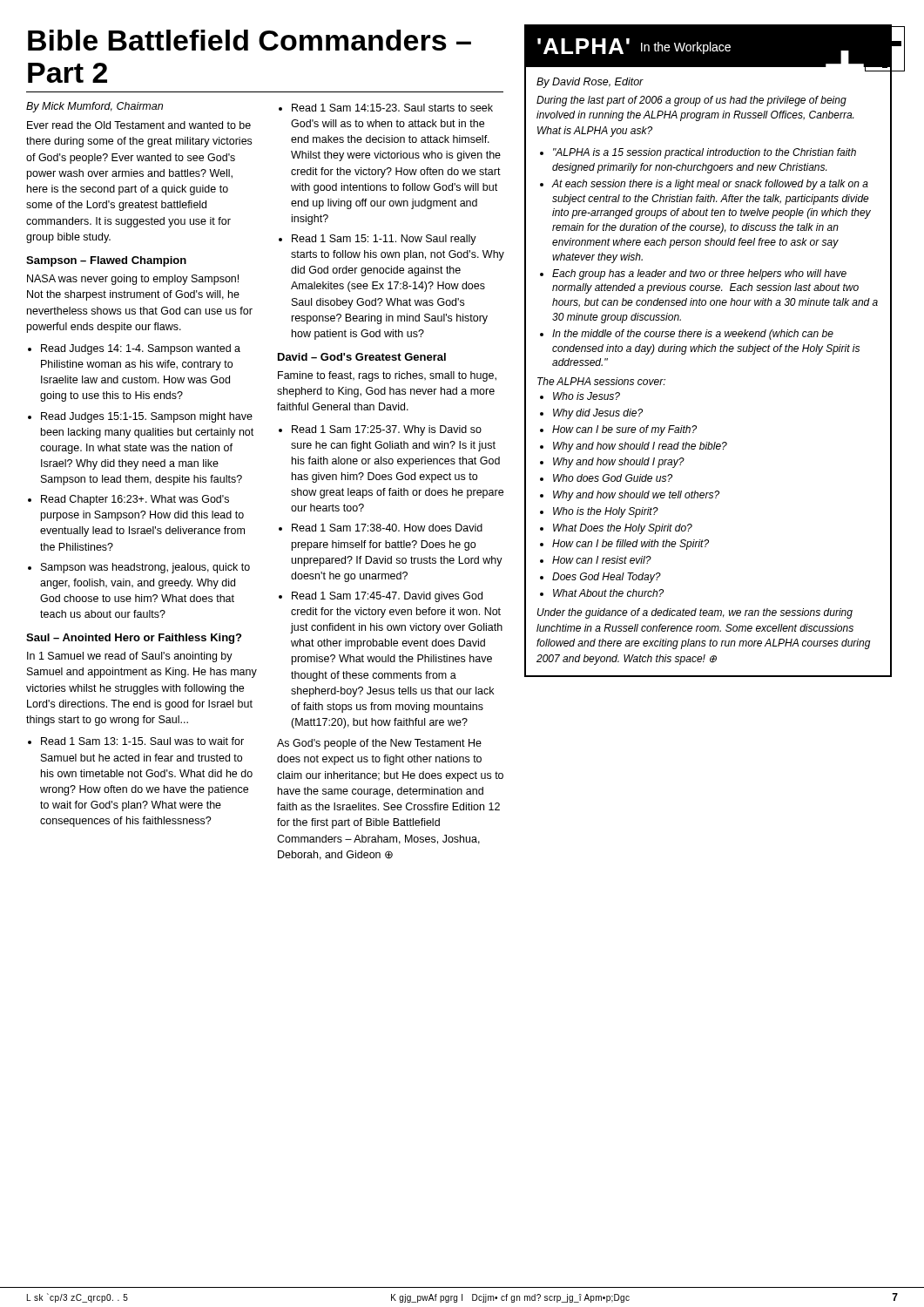Click on the list item with the text "Read Chapter 16:23+. What was God's purpose in"
Viewport: 924px width, 1307px height.
tap(143, 523)
